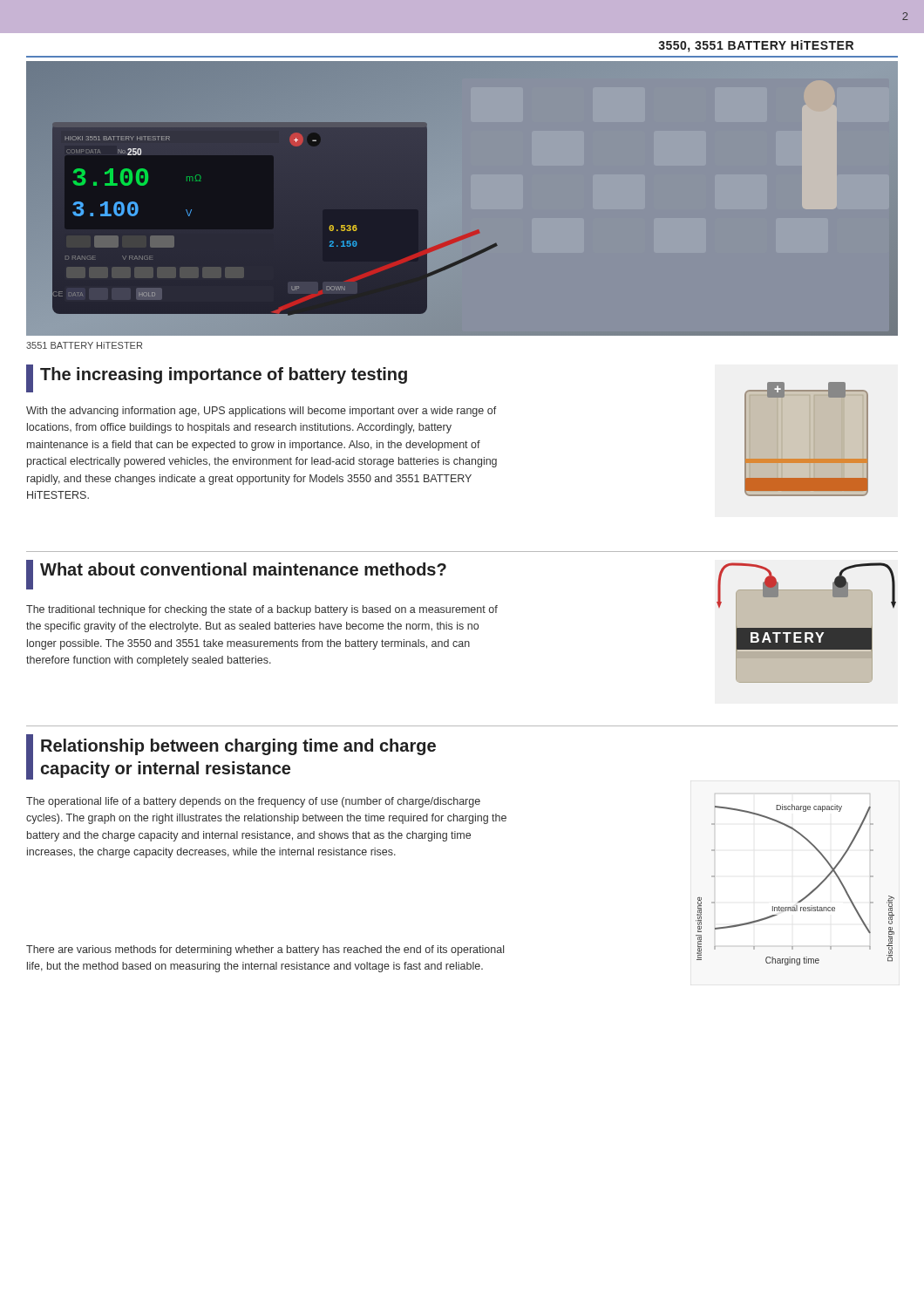Select the region starting "What about conventional maintenance"

pos(237,575)
